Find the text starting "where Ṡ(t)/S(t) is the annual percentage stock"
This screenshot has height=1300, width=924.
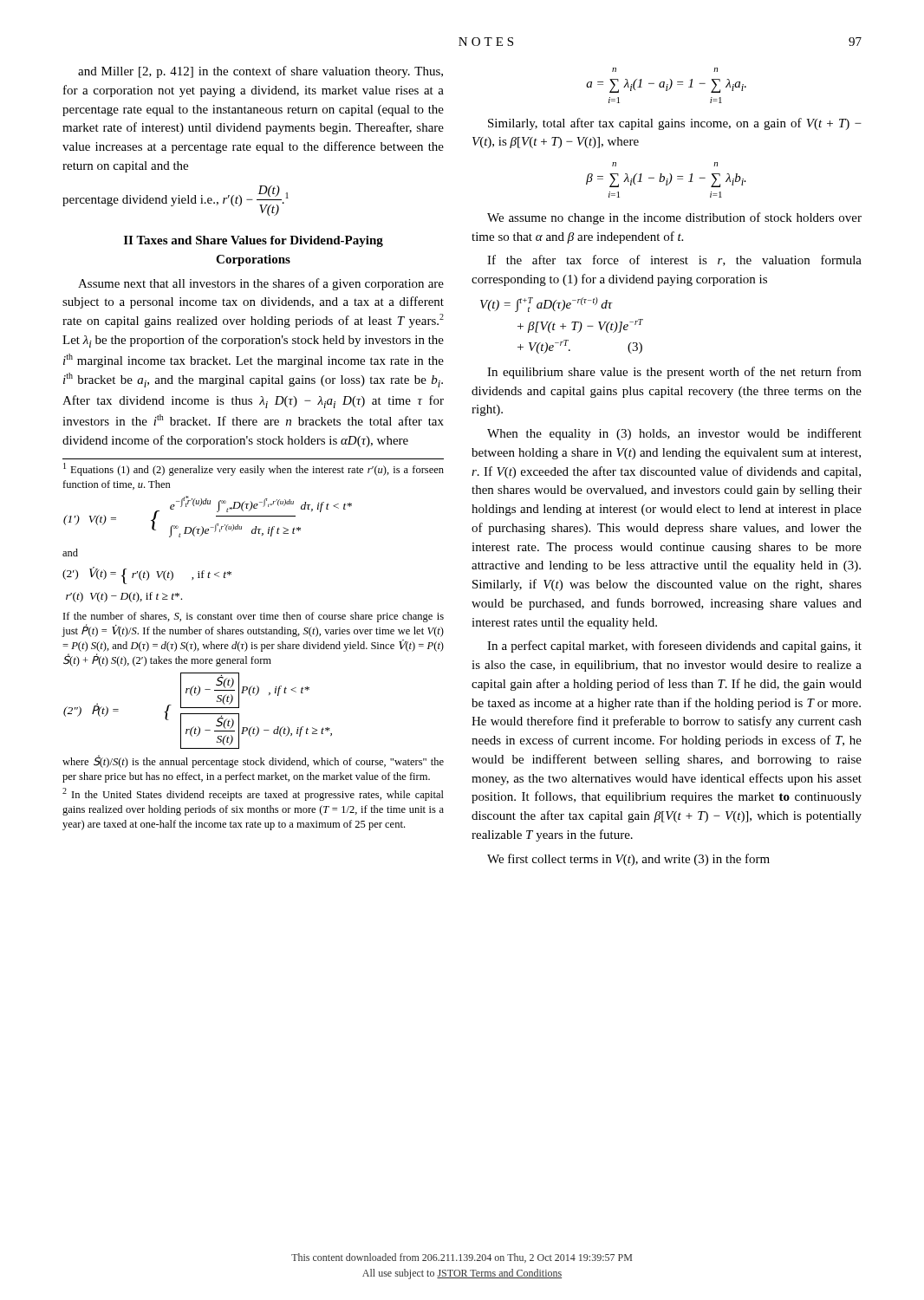(253, 770)
